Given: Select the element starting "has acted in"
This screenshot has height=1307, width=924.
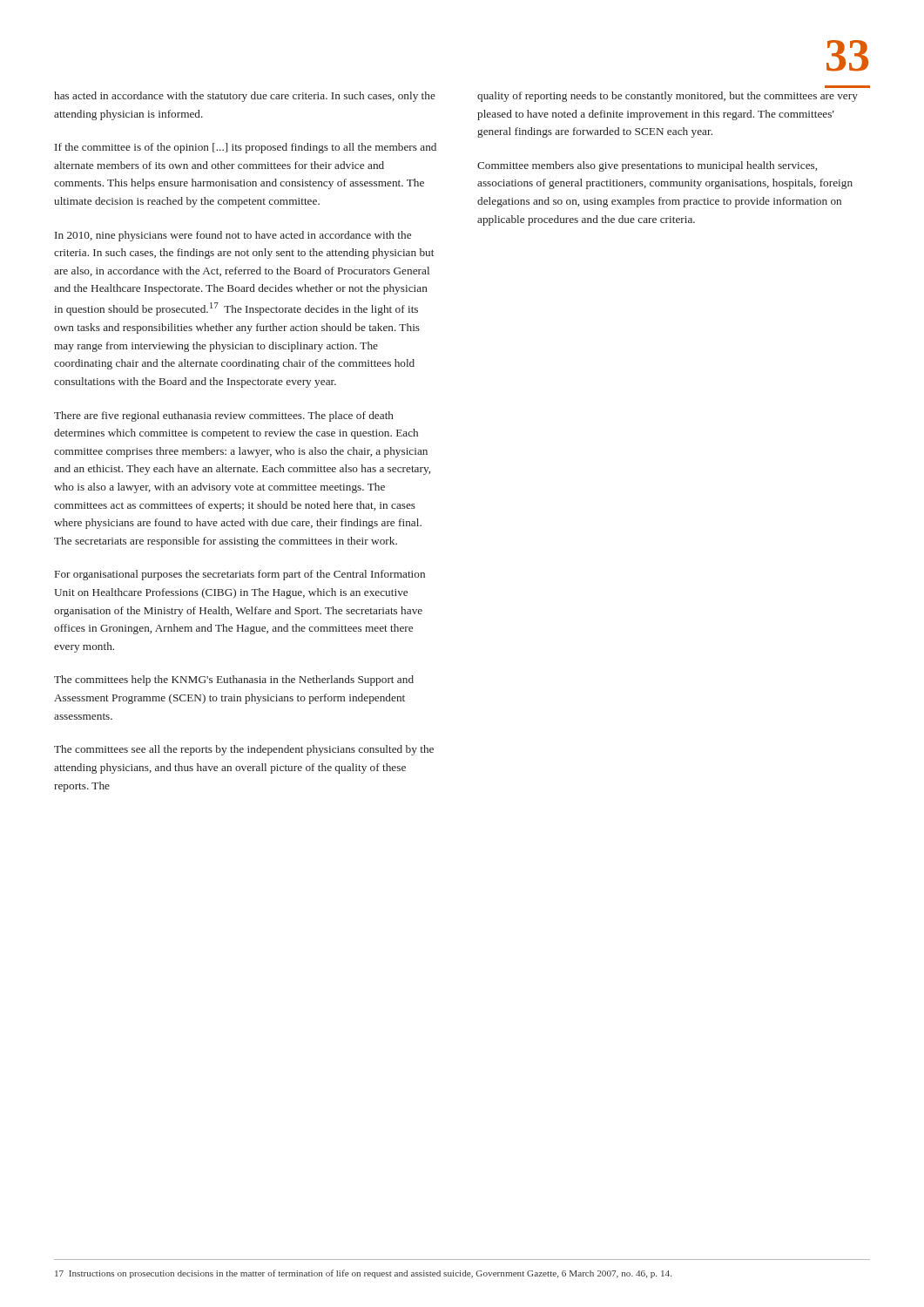Looking at the screenshot, I should (245, 104).
